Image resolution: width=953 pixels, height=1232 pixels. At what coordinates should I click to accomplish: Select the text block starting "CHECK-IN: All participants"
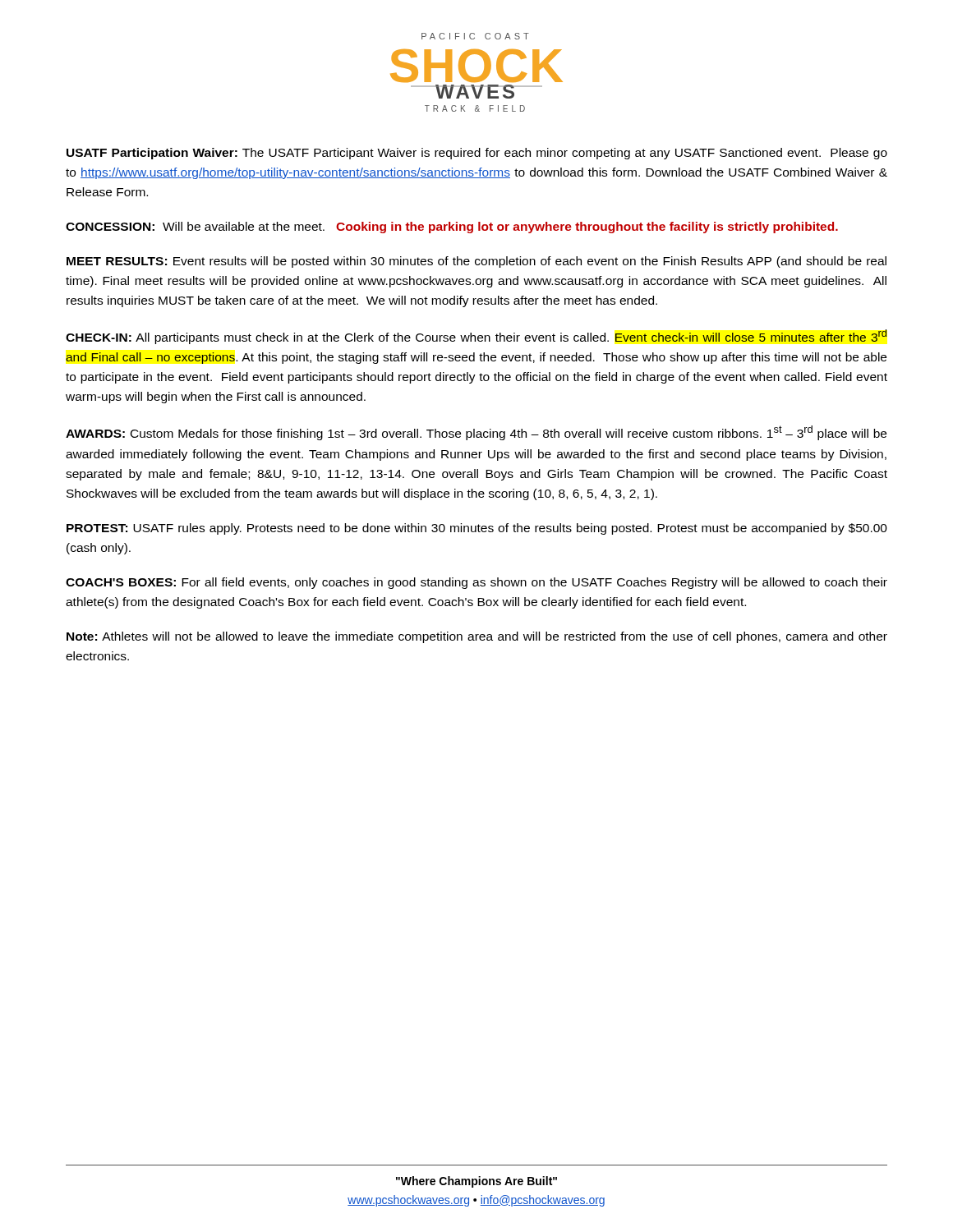pos(476,366)
